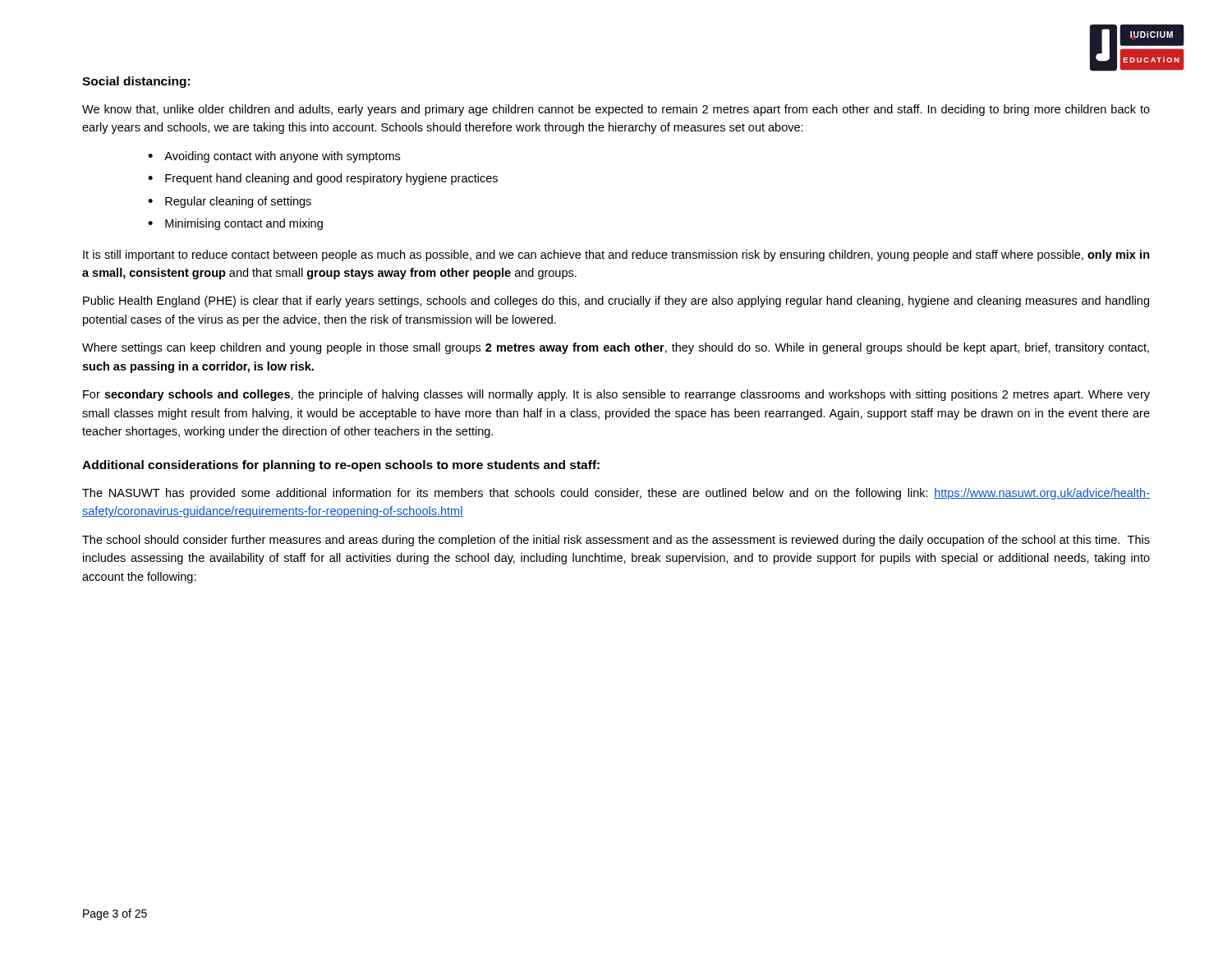
Task: Find the block on this page that starts "It is still"
Action: pyautogui.click(x=616, y=264)
